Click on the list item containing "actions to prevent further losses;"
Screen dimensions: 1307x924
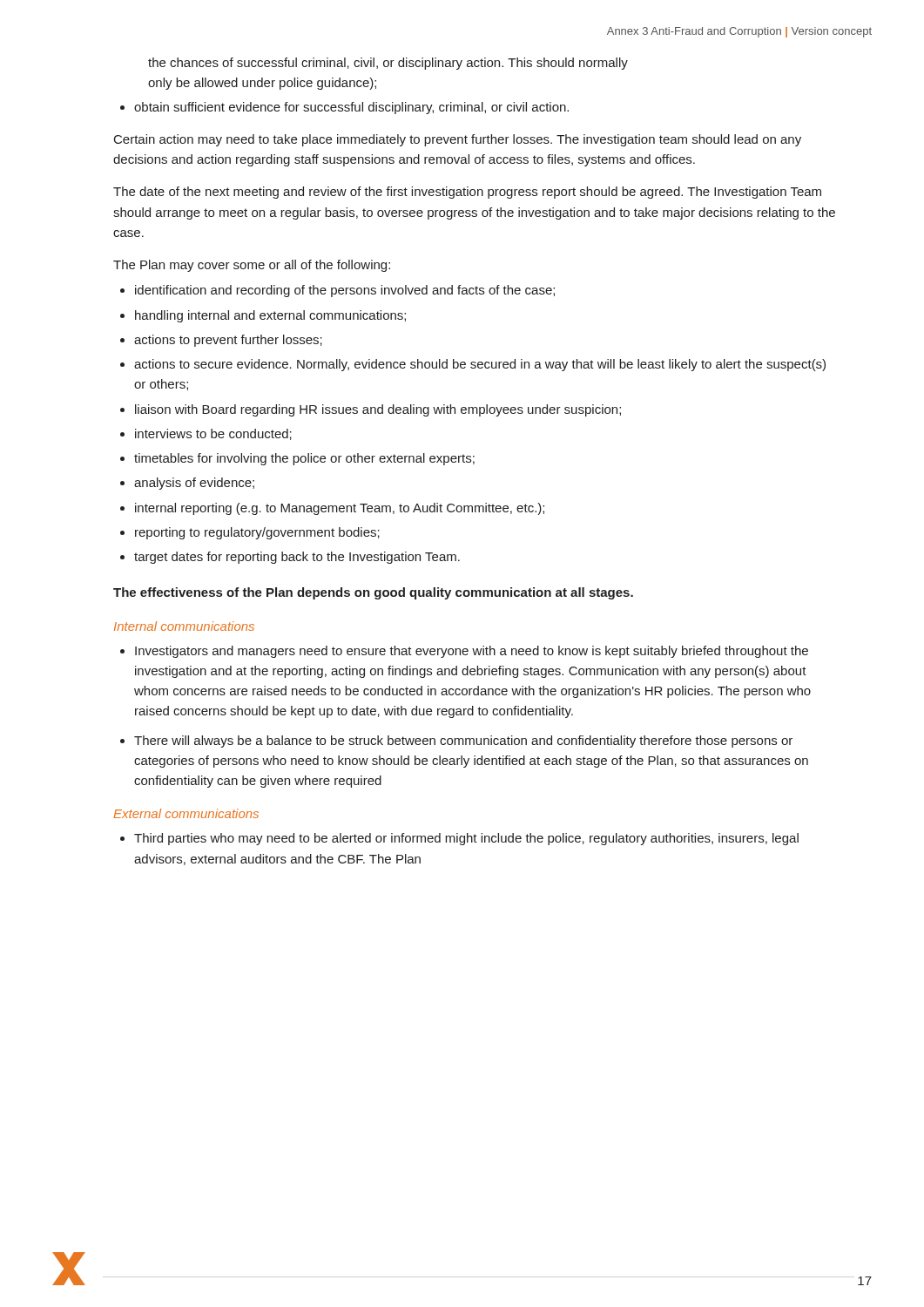tap(228, 341)
